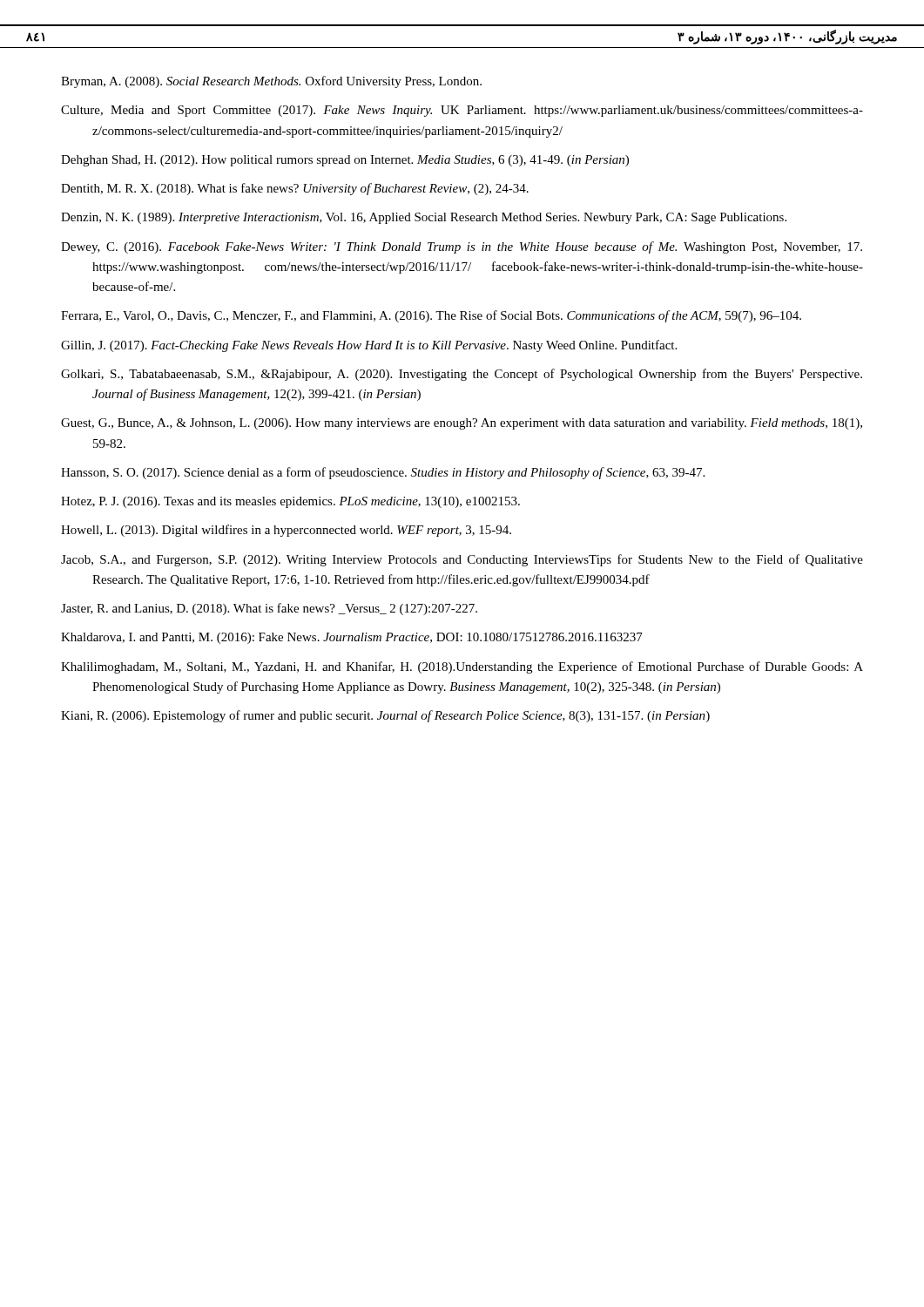Locate the list item that reads "Dehghan Shad, H. (2012)."

pyautogui.click(x=345, y=159)
